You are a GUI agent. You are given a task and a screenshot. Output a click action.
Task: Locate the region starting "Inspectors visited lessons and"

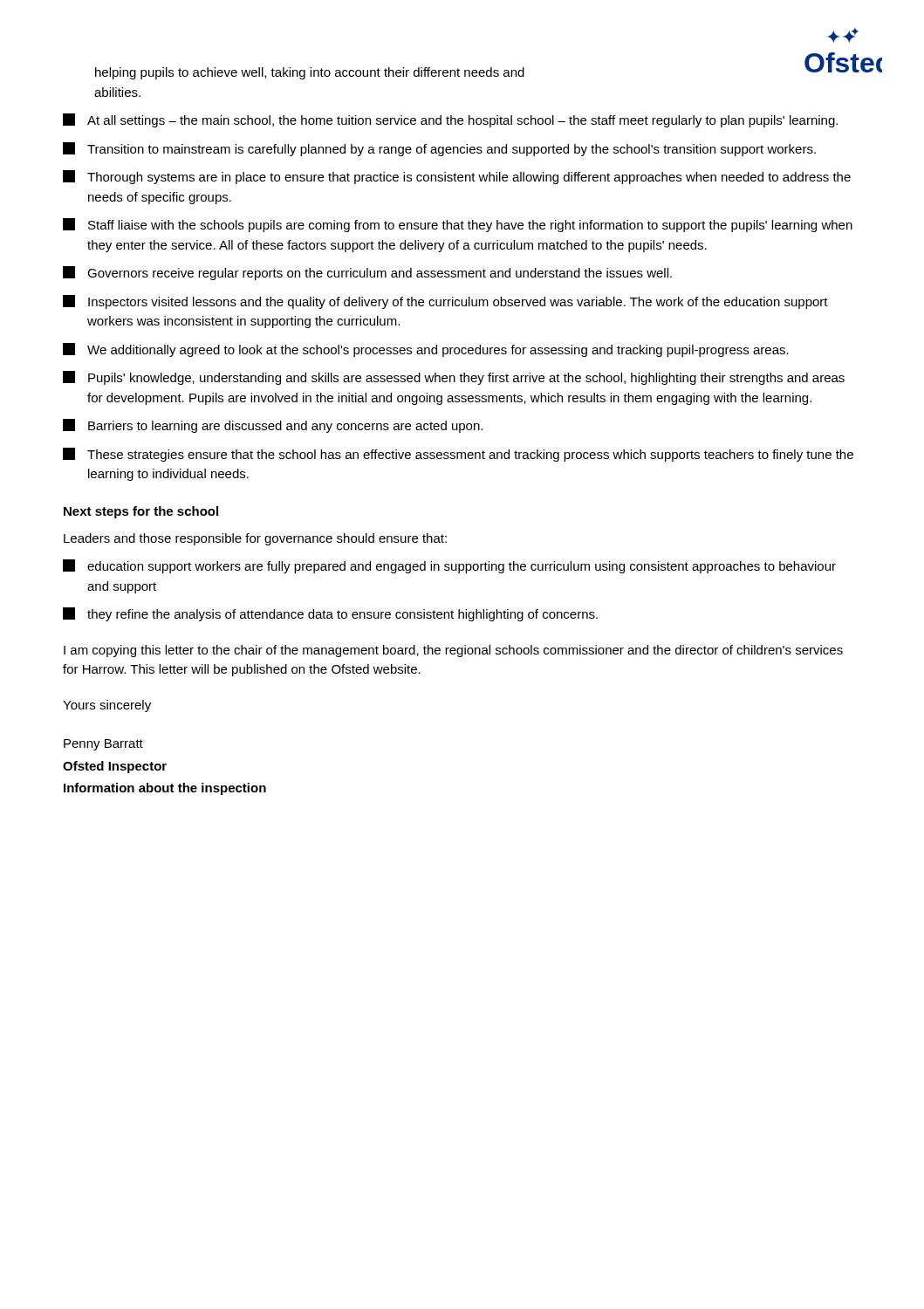click(x=462, y=312)
